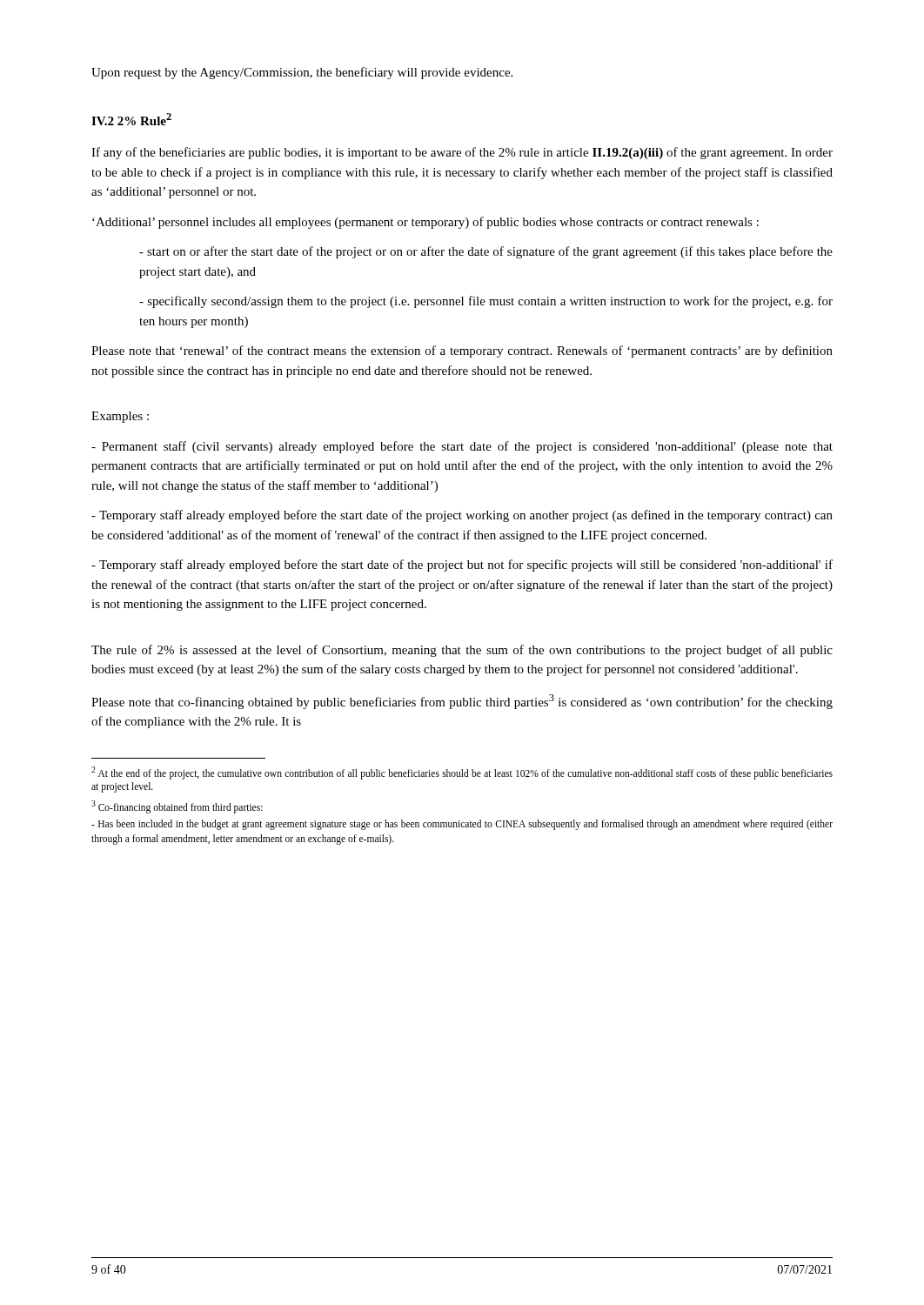Click on the region starting "Please note that co-financing obtained by public"
Viewport: 924px width, 1305px height.
coord(462,710)
